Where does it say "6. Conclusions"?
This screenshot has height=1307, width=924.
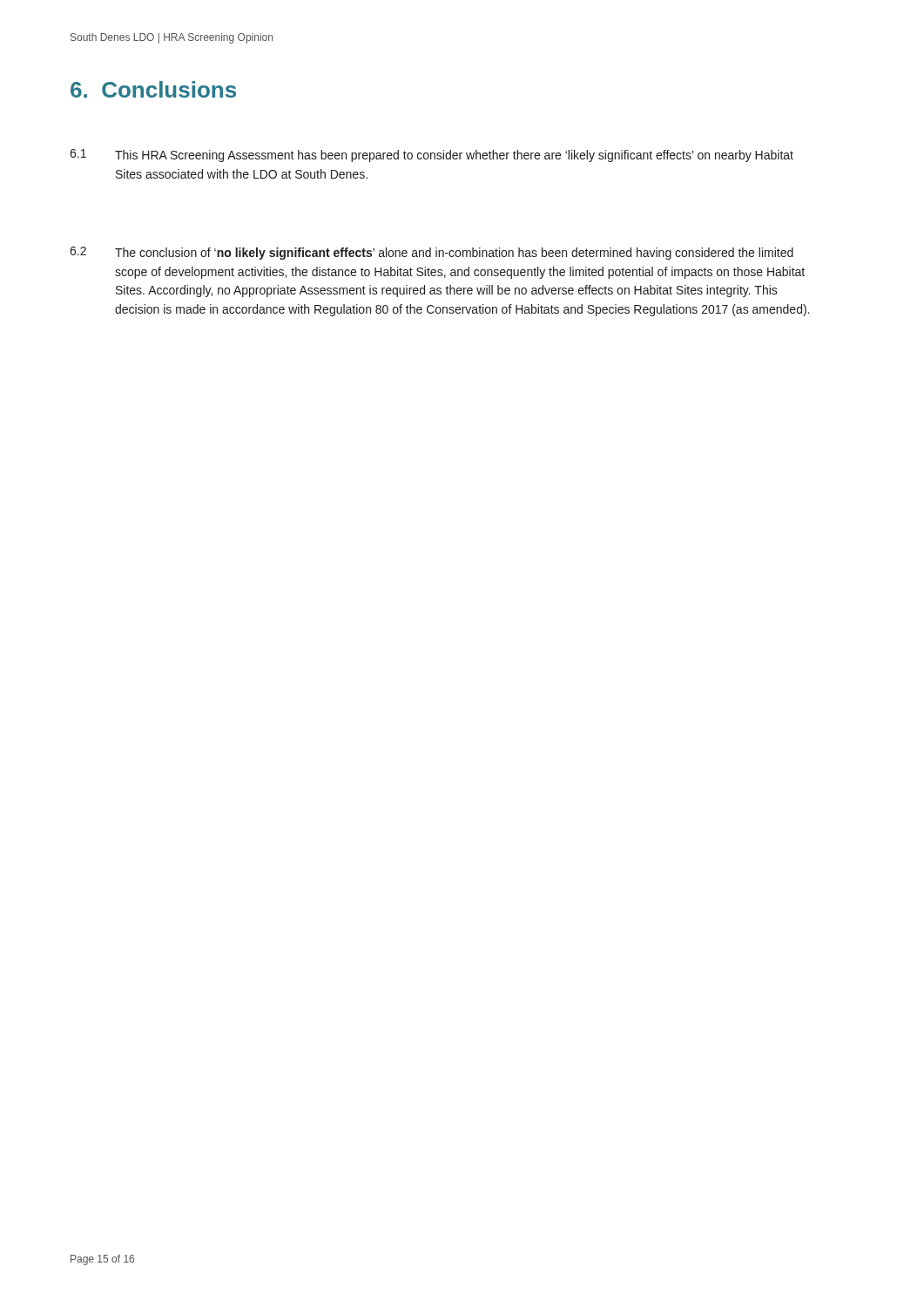pos(153,90)
